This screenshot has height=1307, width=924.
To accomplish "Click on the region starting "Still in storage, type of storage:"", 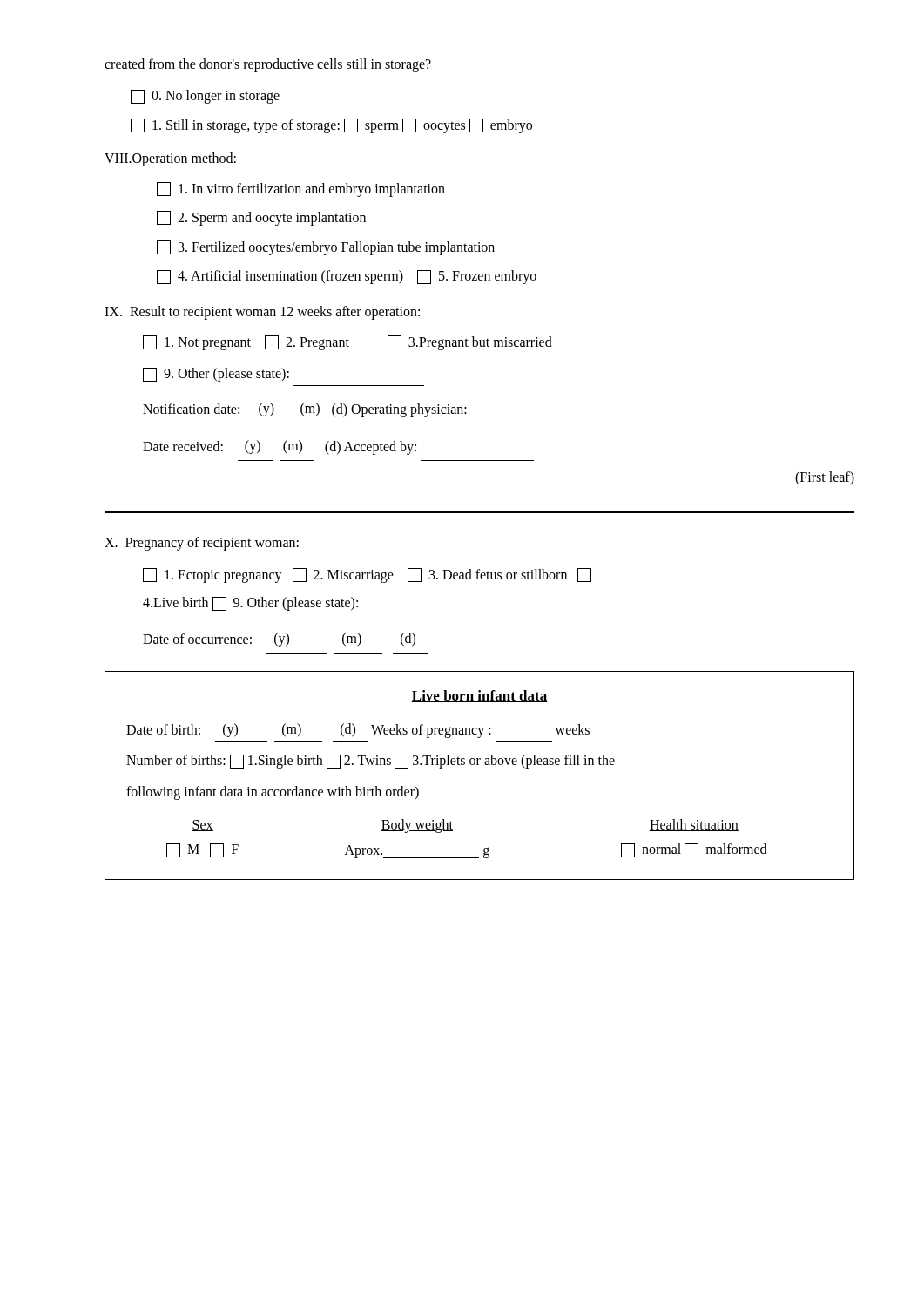I will click(x=332, y=125).
